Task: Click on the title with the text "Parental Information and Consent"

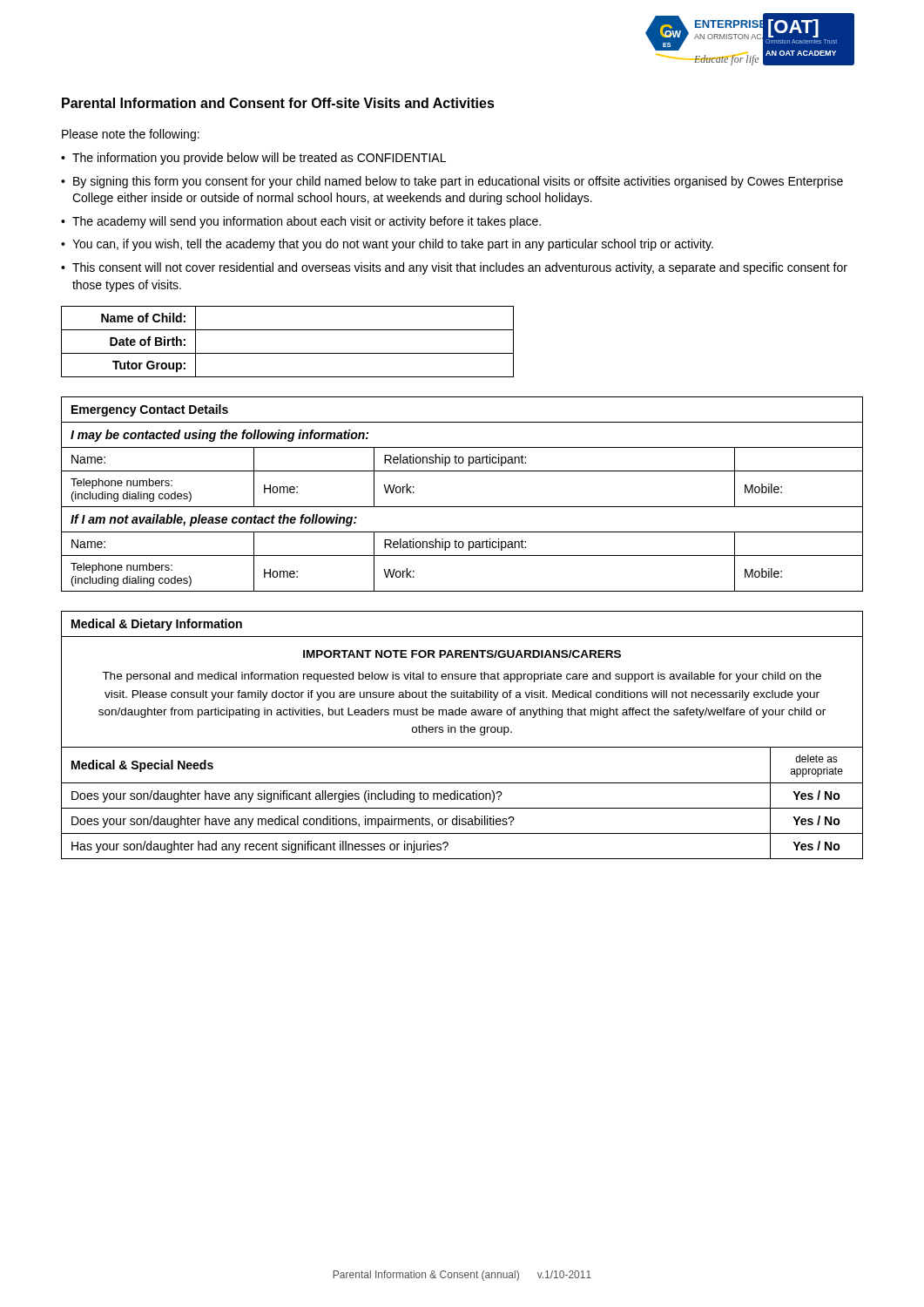Action: click(x=278, y=103)
